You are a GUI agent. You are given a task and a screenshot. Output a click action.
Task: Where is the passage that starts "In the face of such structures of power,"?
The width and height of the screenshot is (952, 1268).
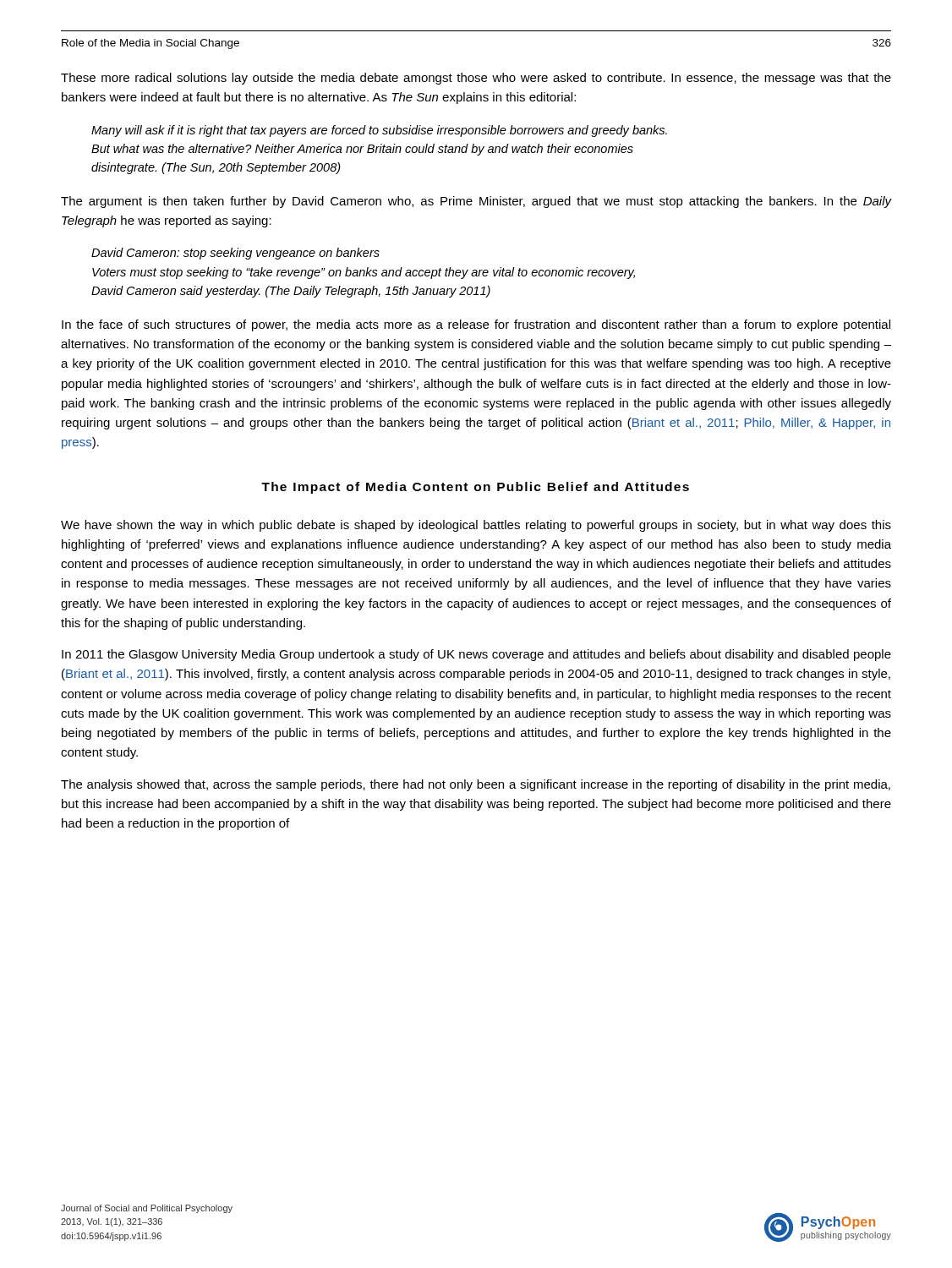click(476, 383)
